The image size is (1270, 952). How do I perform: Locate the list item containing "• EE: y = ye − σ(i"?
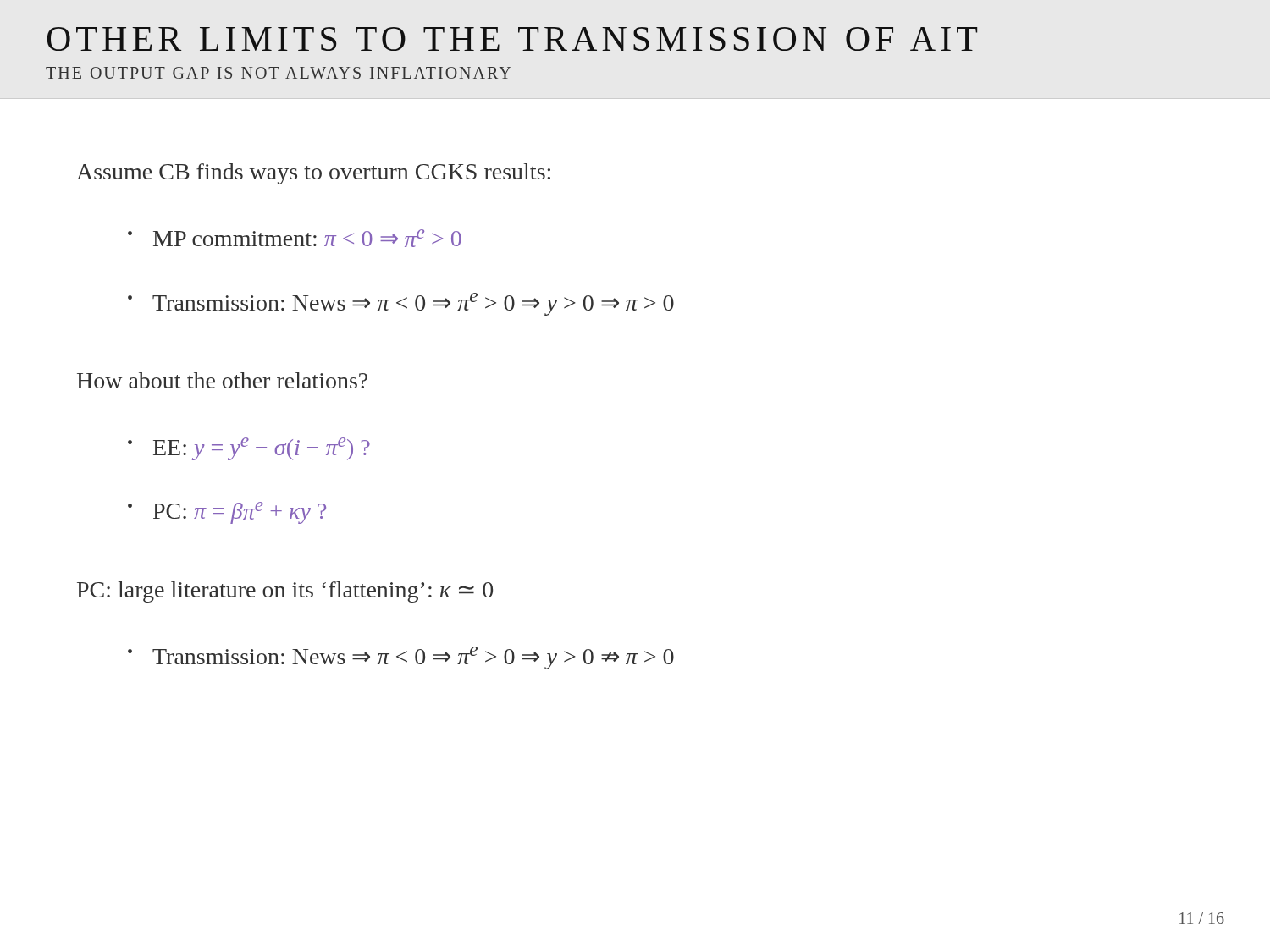(x=249, y=445)
